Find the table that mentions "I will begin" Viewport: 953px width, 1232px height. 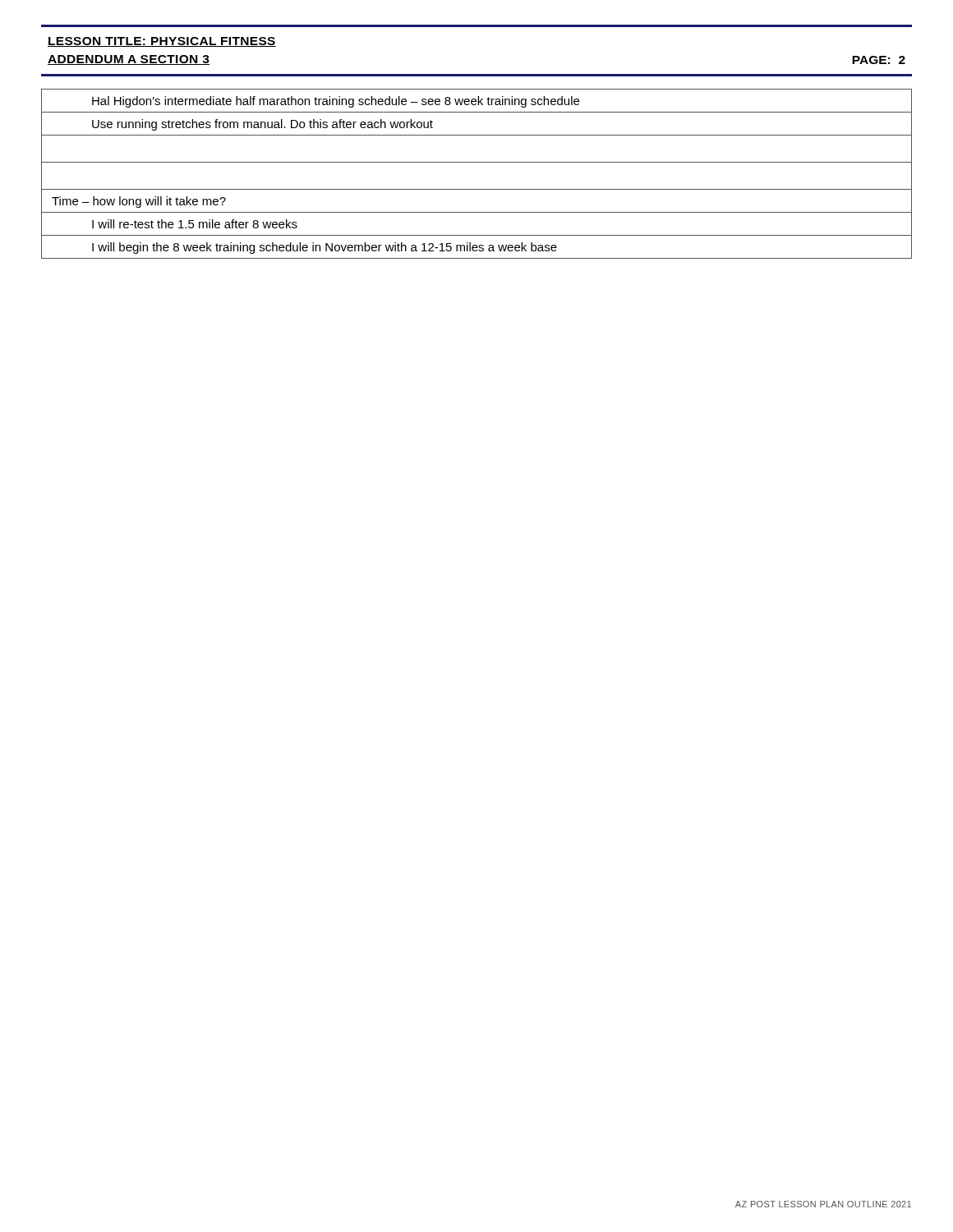(x=476, y=174)
